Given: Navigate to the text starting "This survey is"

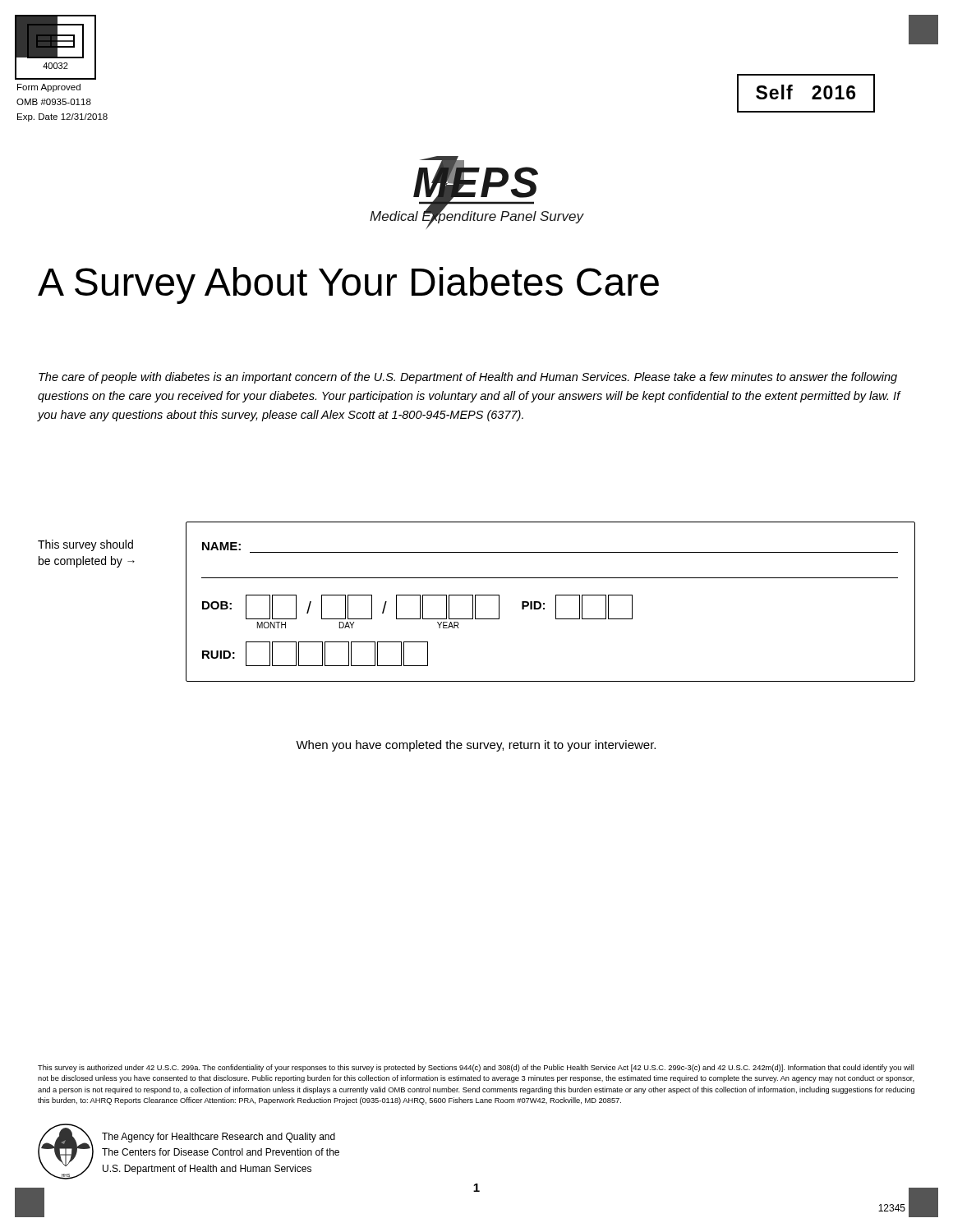Looking at the screenshot, I should point(476,1084).
